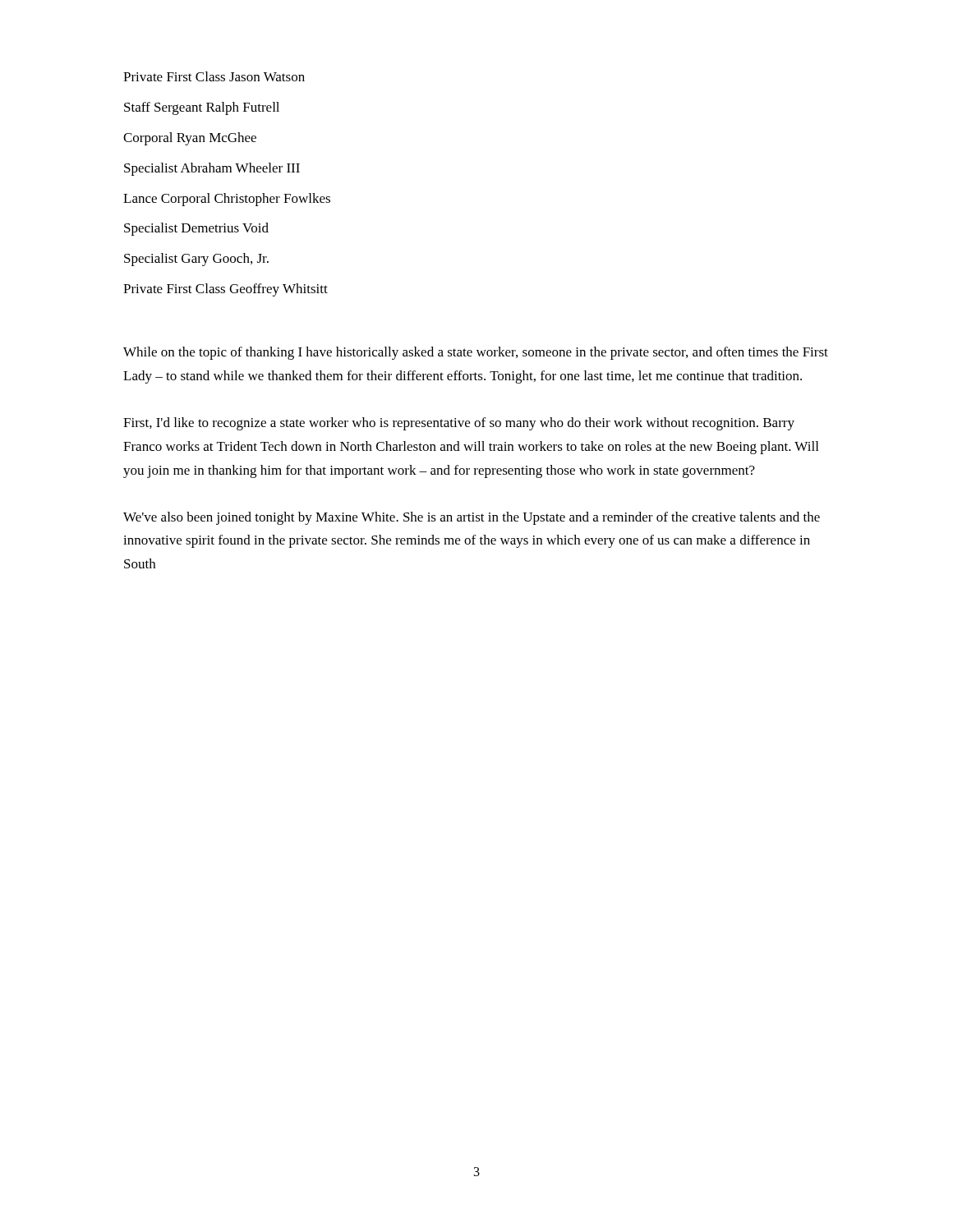Find the element starting "Specialist Demetrius Void"

click(196, 228)
